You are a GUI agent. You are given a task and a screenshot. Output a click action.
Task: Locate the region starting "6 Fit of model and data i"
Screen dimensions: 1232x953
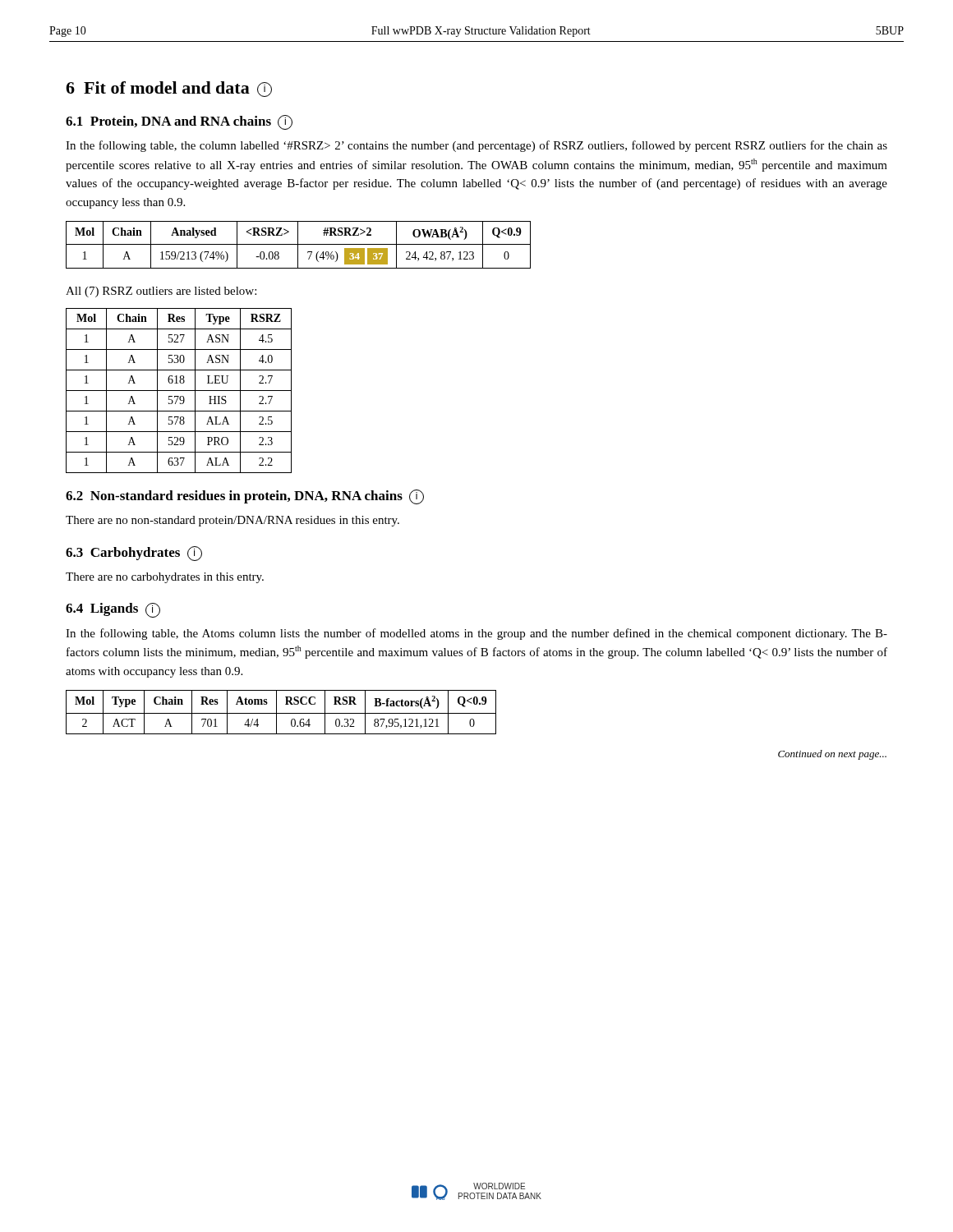pyautogui.click(x=169, y=89)
